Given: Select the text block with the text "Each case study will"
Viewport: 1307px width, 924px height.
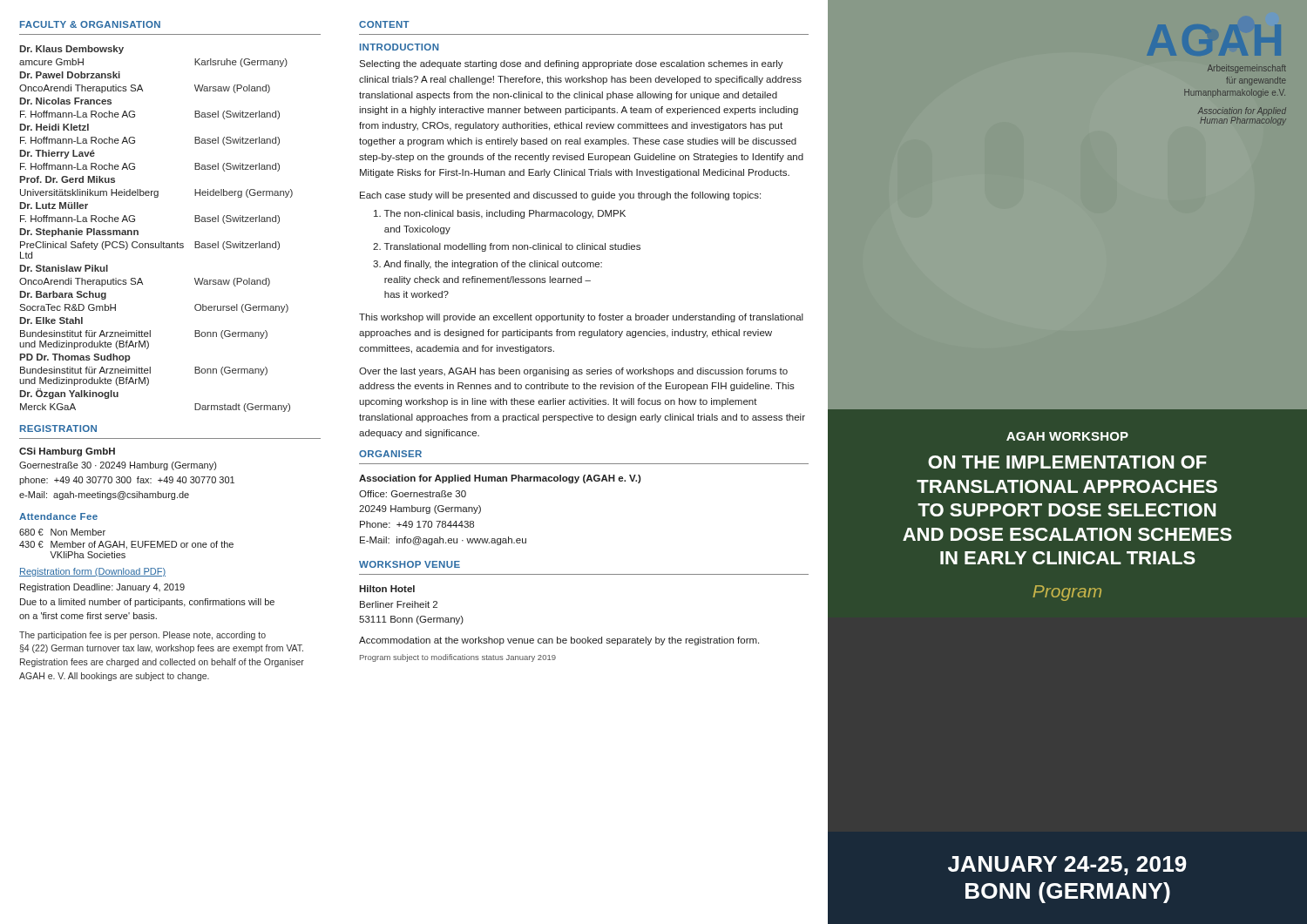Looking at the screenshot, I should [x=560, y=195].
